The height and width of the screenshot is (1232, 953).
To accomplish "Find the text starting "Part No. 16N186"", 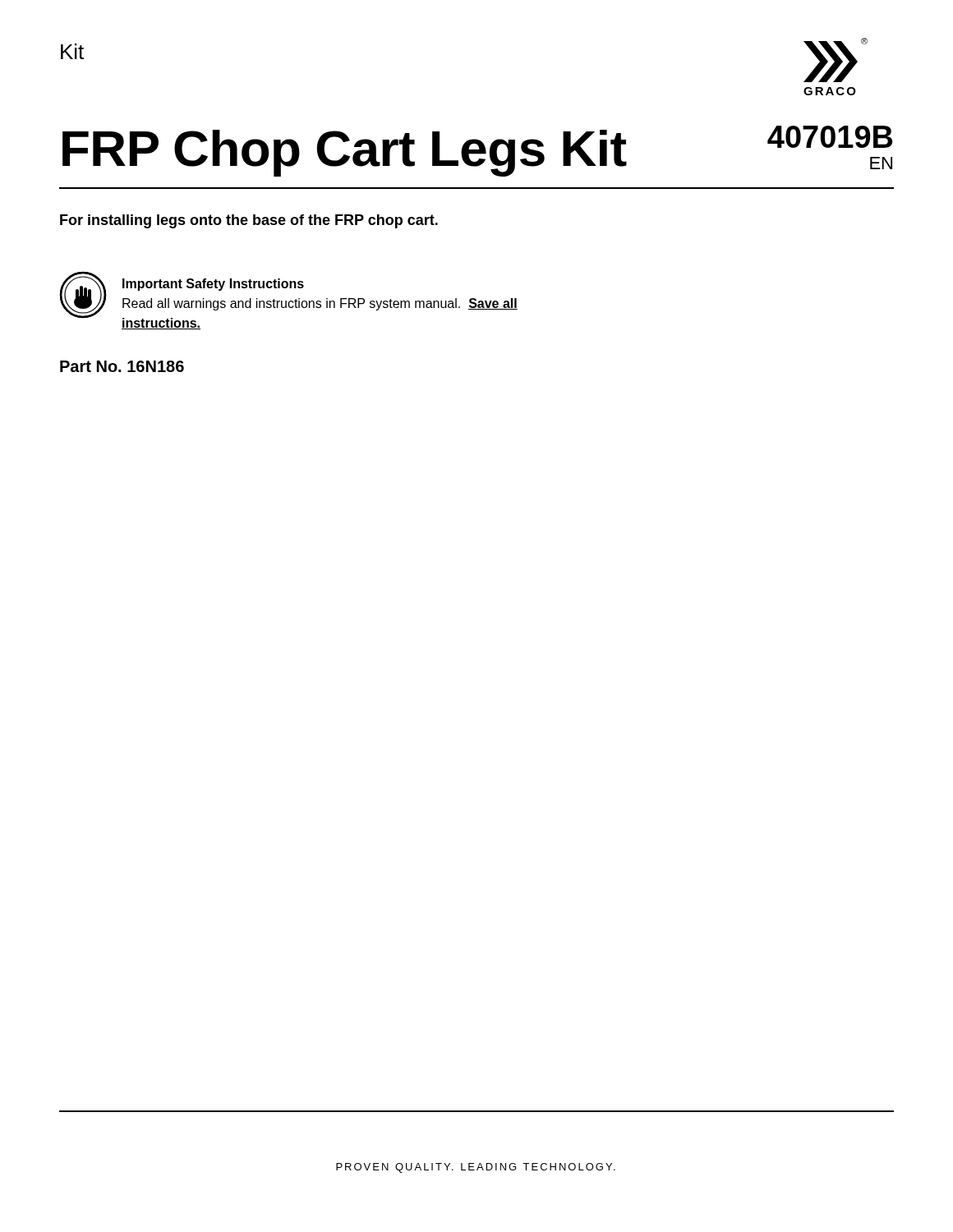I will pos(122,366).
